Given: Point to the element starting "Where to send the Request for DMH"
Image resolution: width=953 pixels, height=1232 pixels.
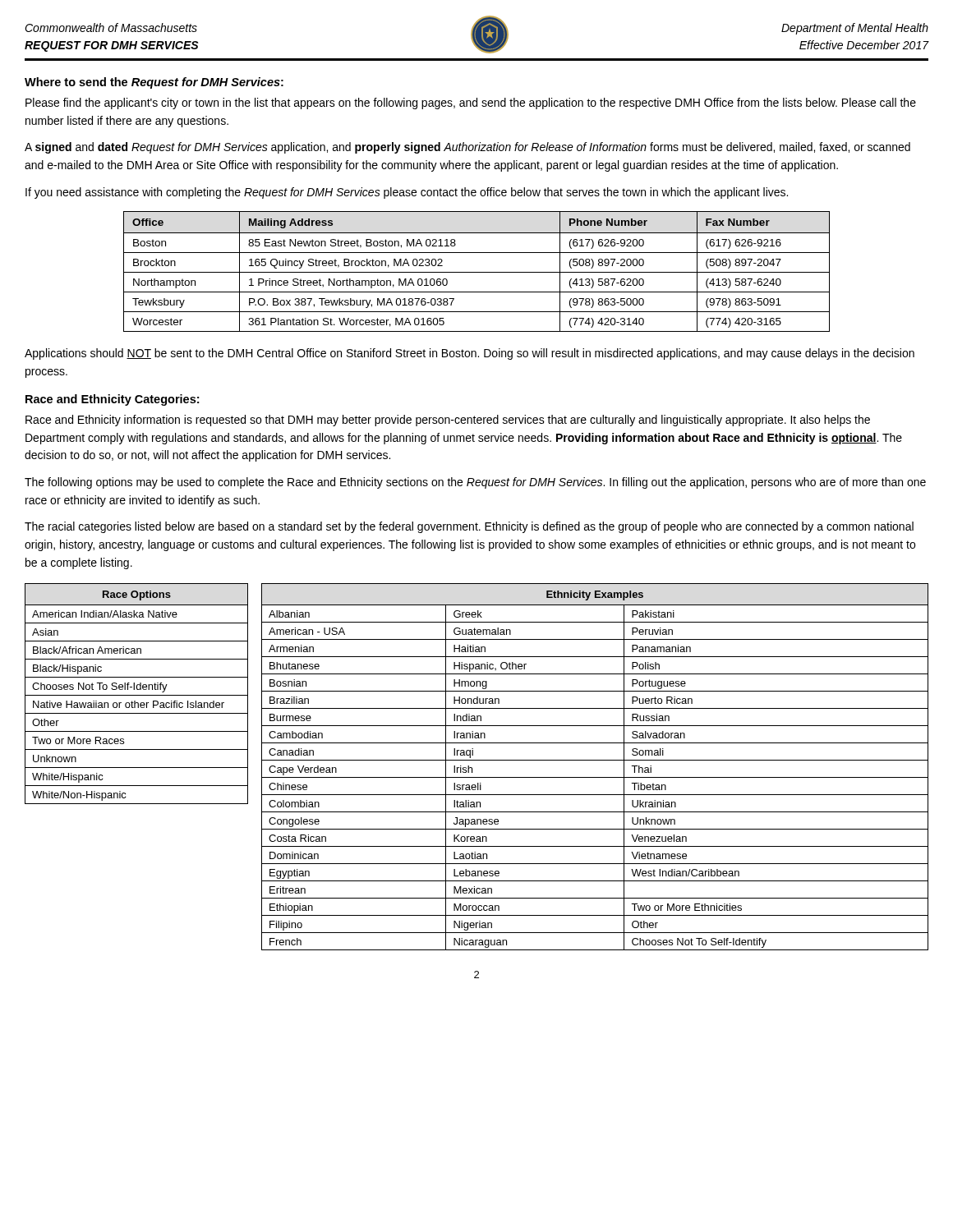Looking at the screenshot, I should [154, 82].
